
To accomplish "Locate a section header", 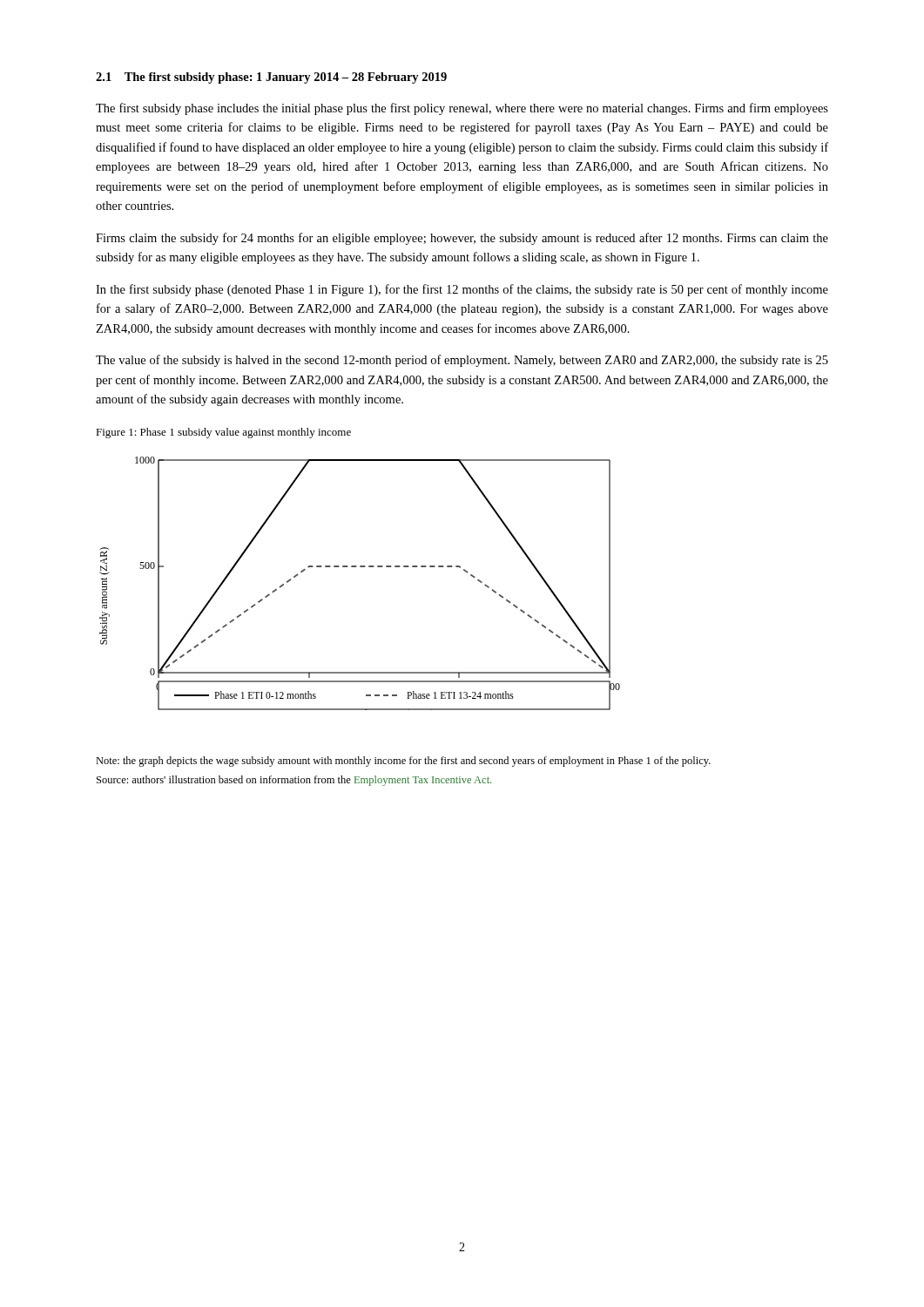I will click(271, 77).
